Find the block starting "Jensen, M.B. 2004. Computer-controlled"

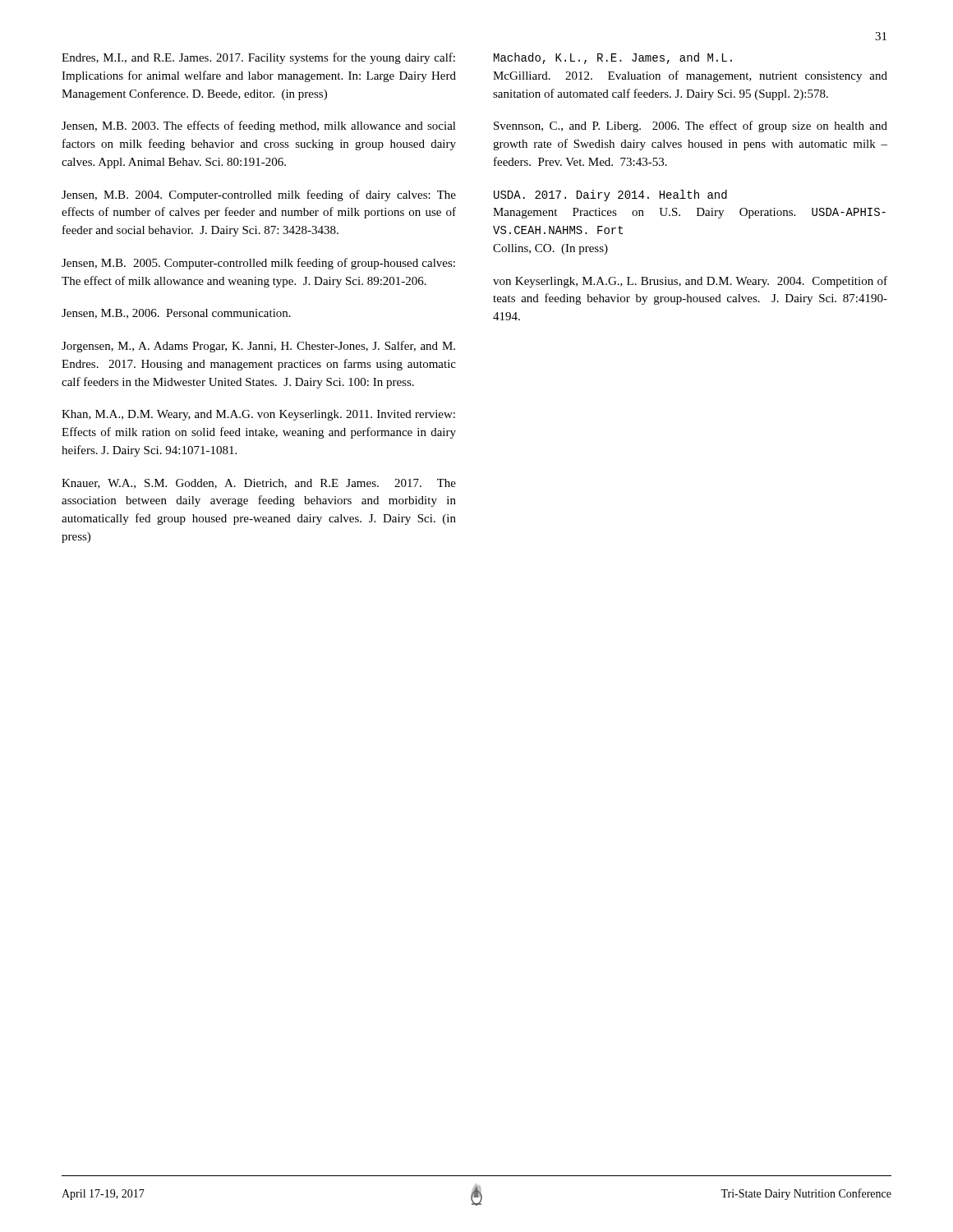click(x=259, y=212)
